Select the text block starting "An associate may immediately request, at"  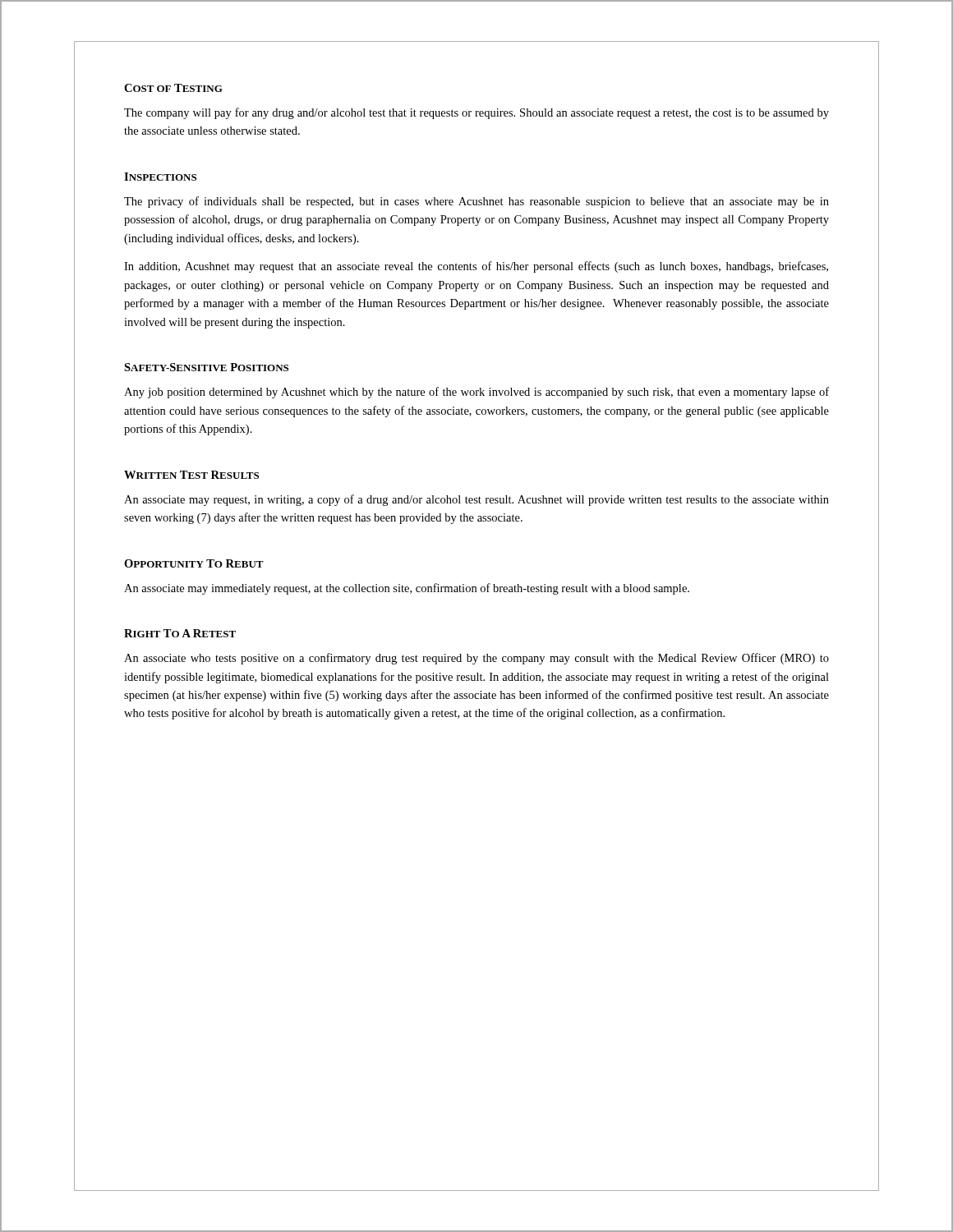(407, 588)
